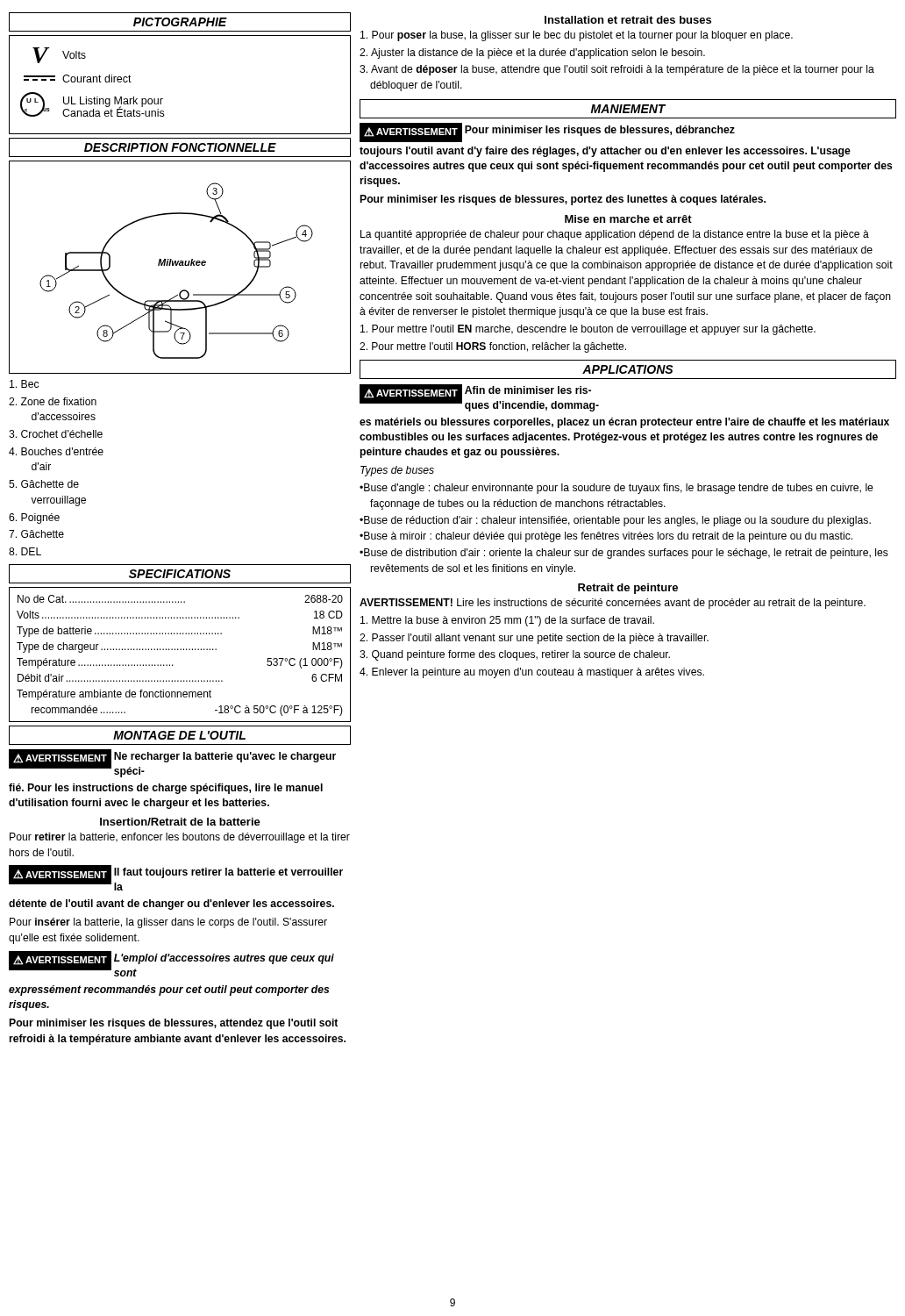Find the text block starting "Mettre la buse à"

click(507, 620)
